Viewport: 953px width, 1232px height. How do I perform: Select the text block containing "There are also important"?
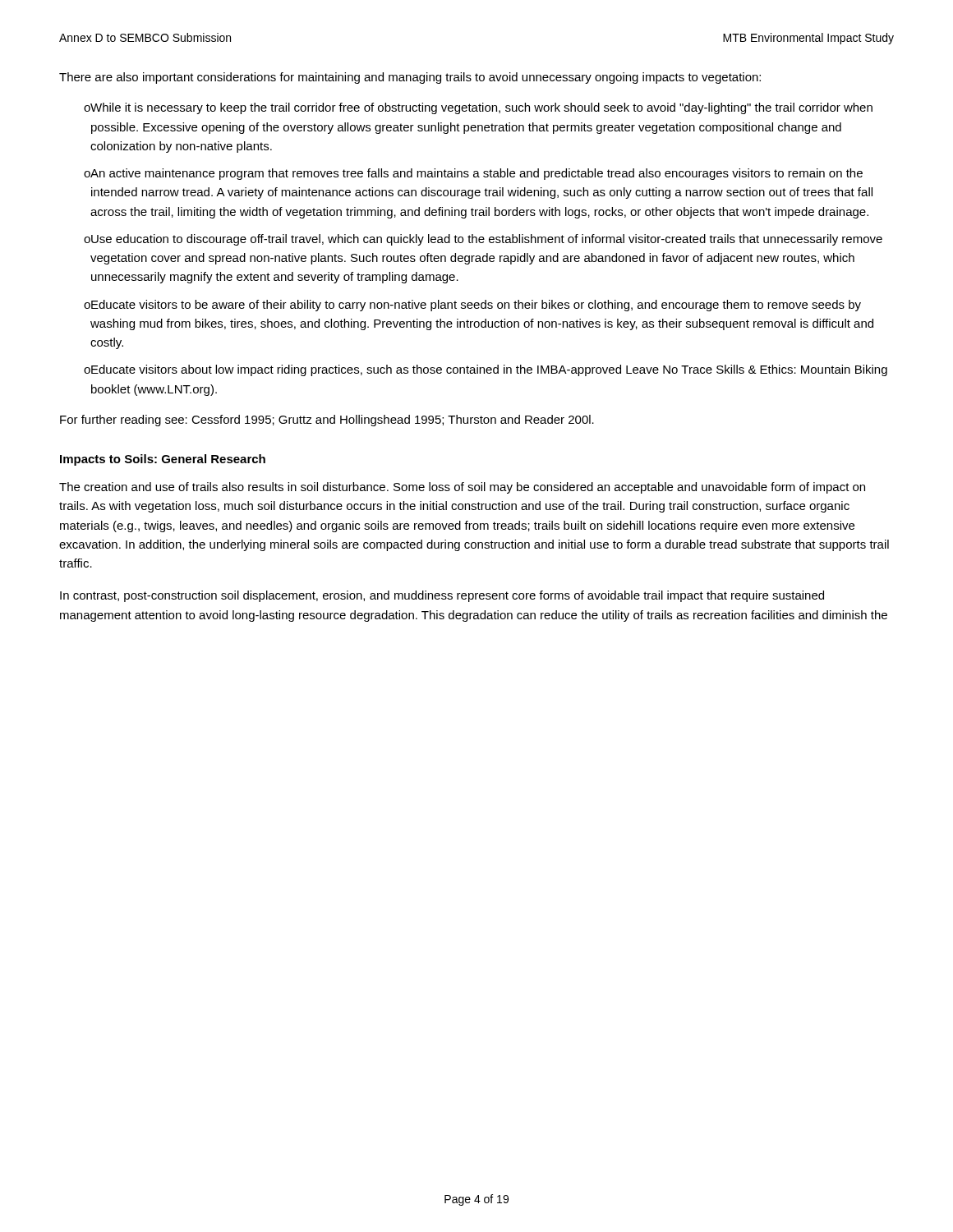click(411, 77)
